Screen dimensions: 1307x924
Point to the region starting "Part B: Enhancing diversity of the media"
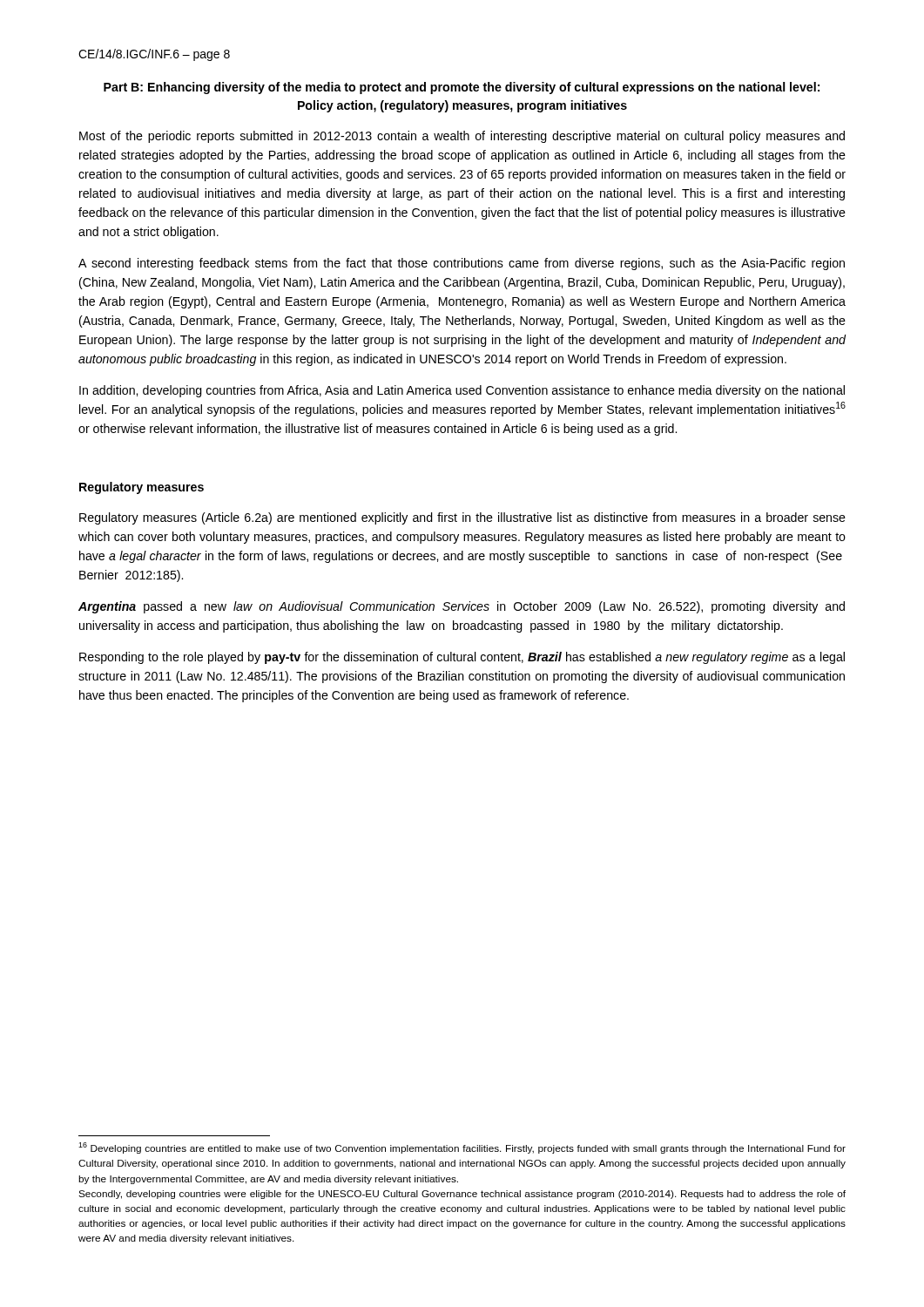click(x=462, y=96)
